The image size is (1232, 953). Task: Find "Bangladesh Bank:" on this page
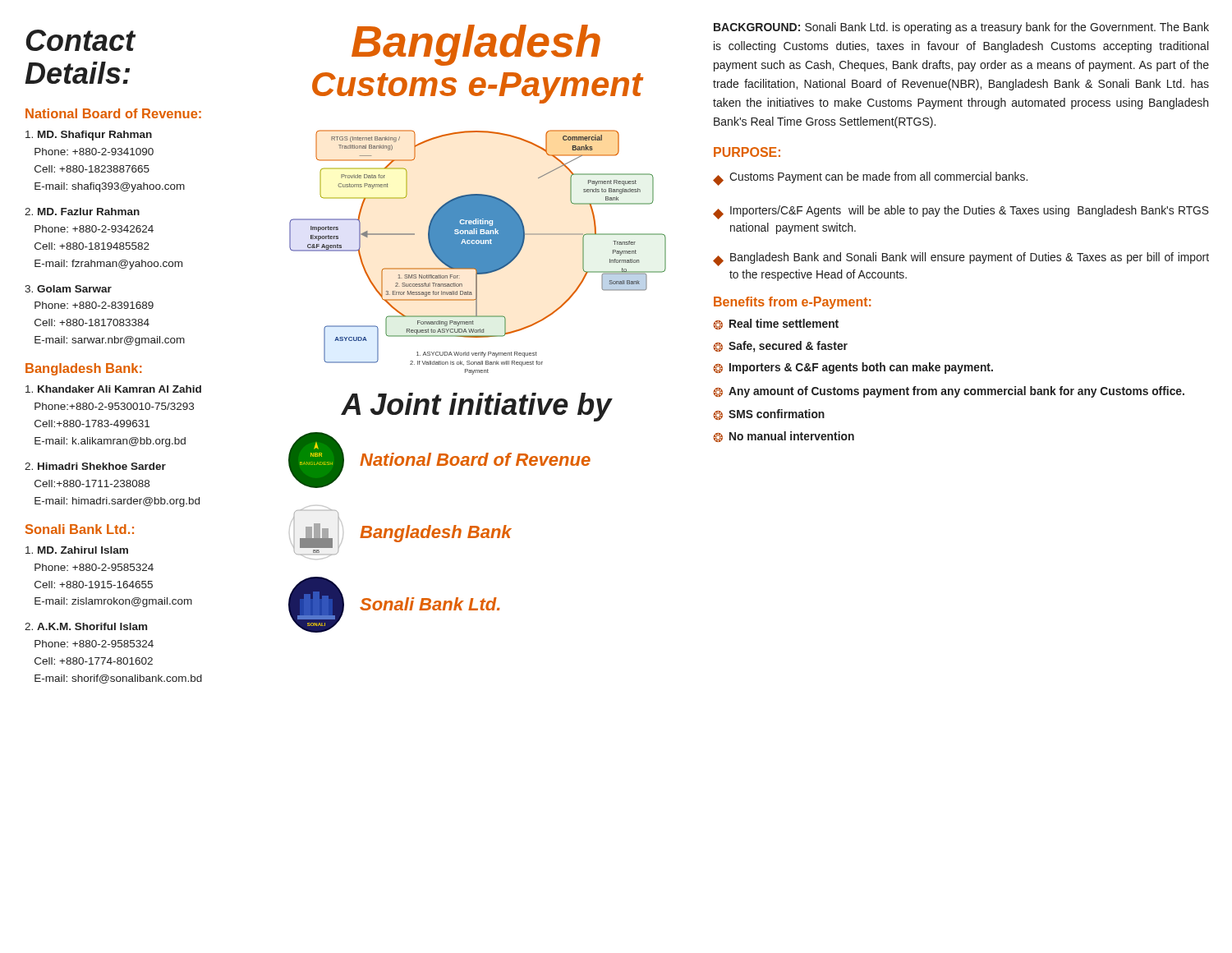pyautogui.click(x=84, y=368)
